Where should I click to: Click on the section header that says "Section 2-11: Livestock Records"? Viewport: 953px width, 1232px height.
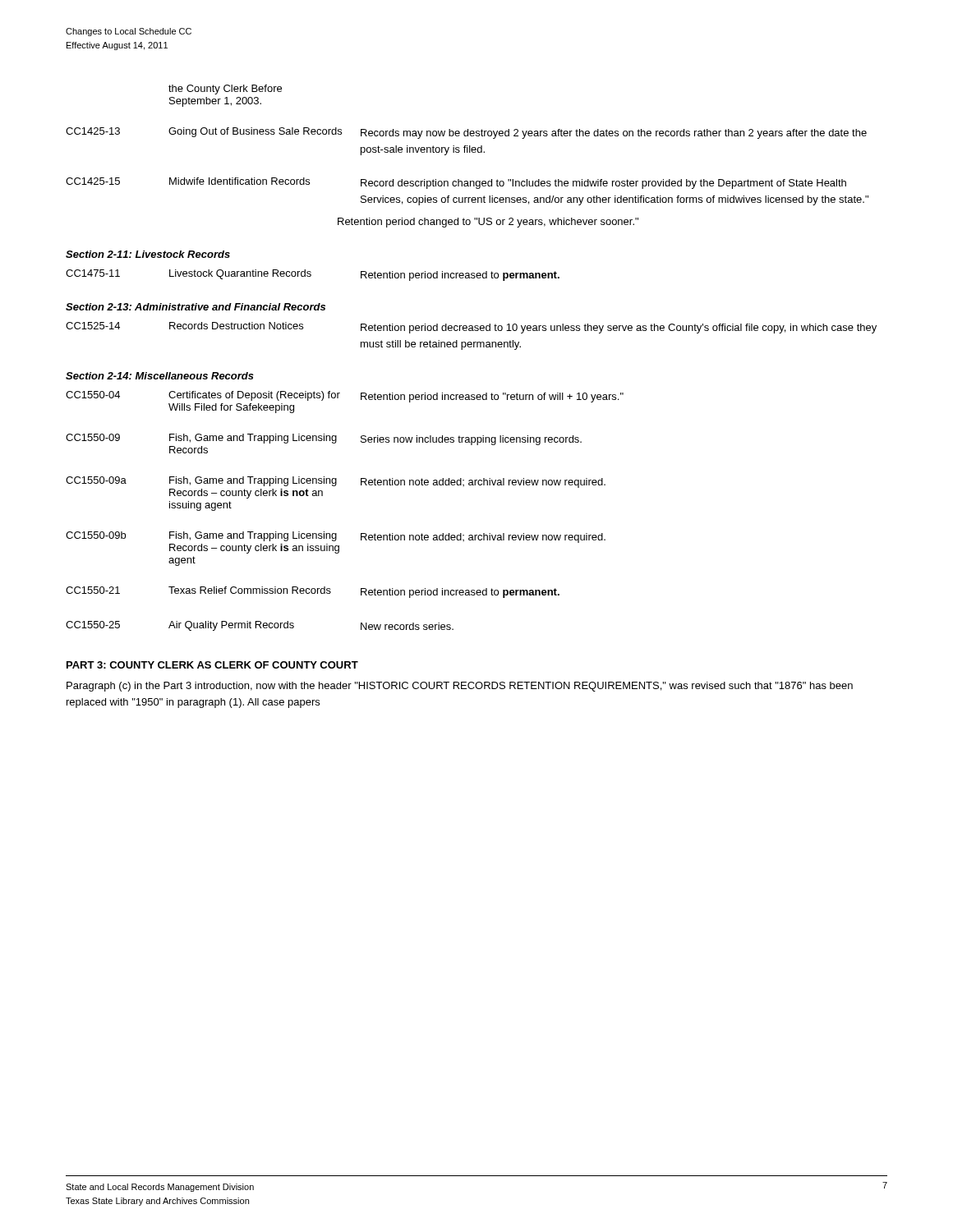[148, 254]
